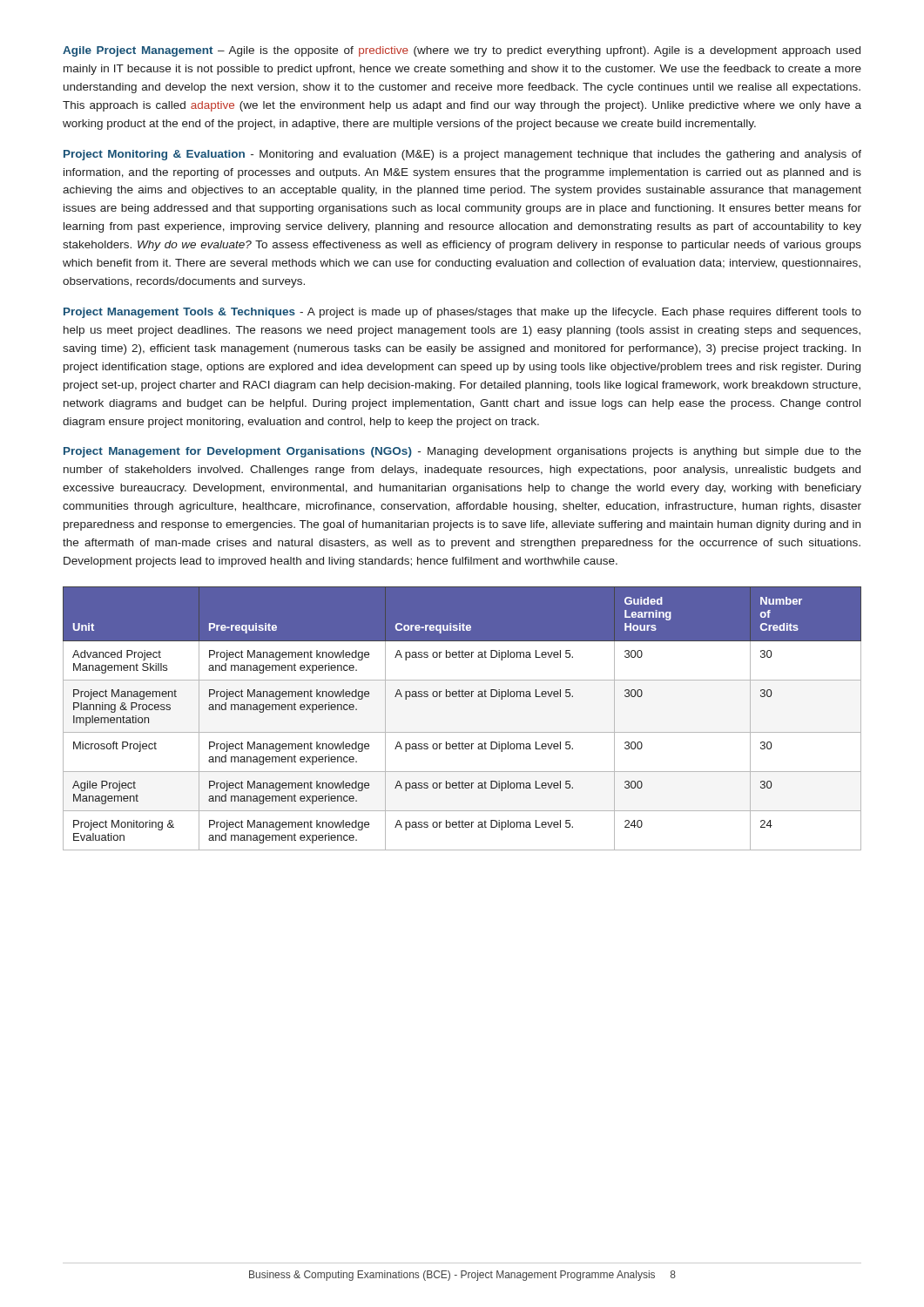
Task: Select the text block that says "Project Monitoring & Evaluation"
Action: point(462,217)
